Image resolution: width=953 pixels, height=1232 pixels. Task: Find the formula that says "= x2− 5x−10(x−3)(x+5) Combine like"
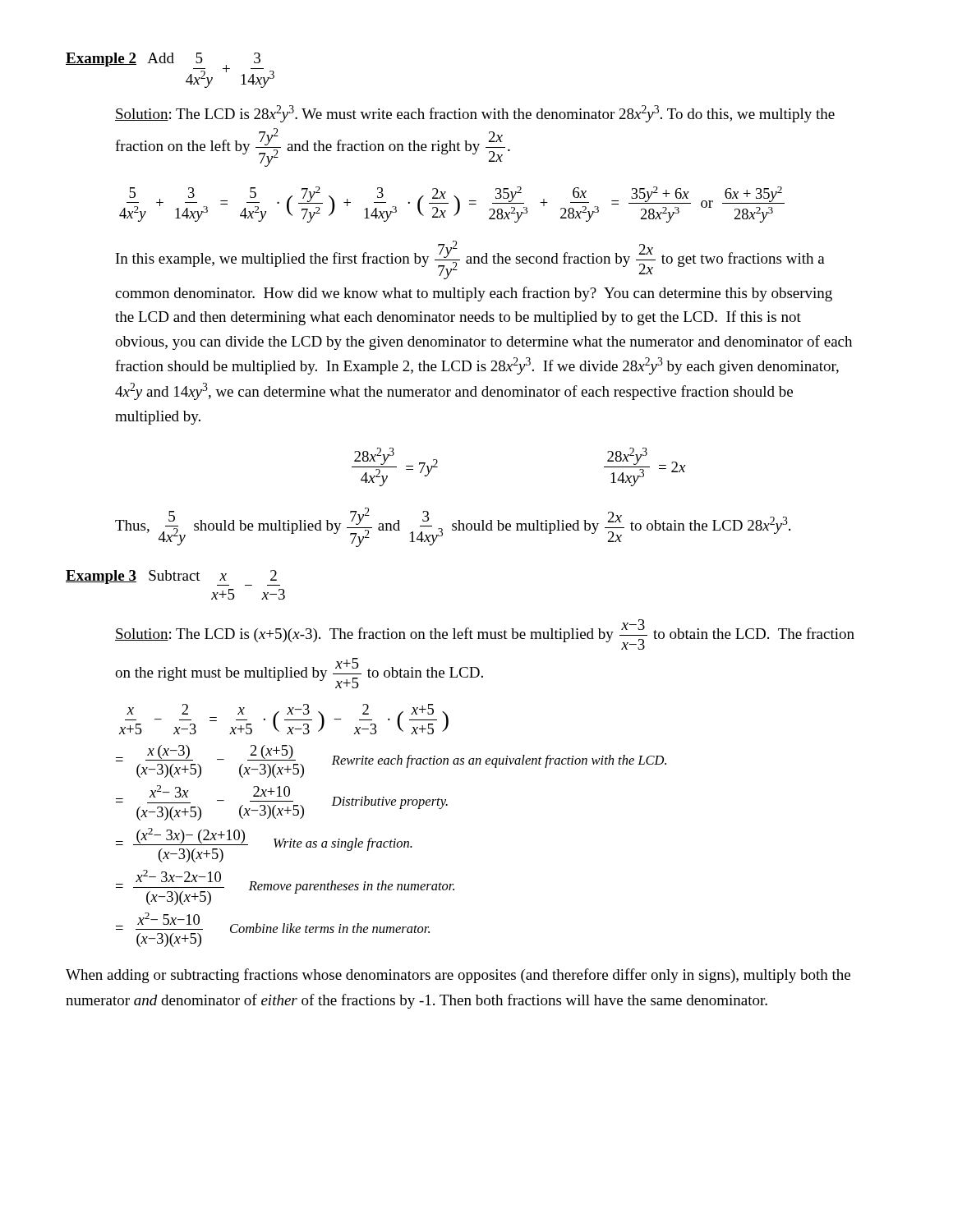[273, 929]
